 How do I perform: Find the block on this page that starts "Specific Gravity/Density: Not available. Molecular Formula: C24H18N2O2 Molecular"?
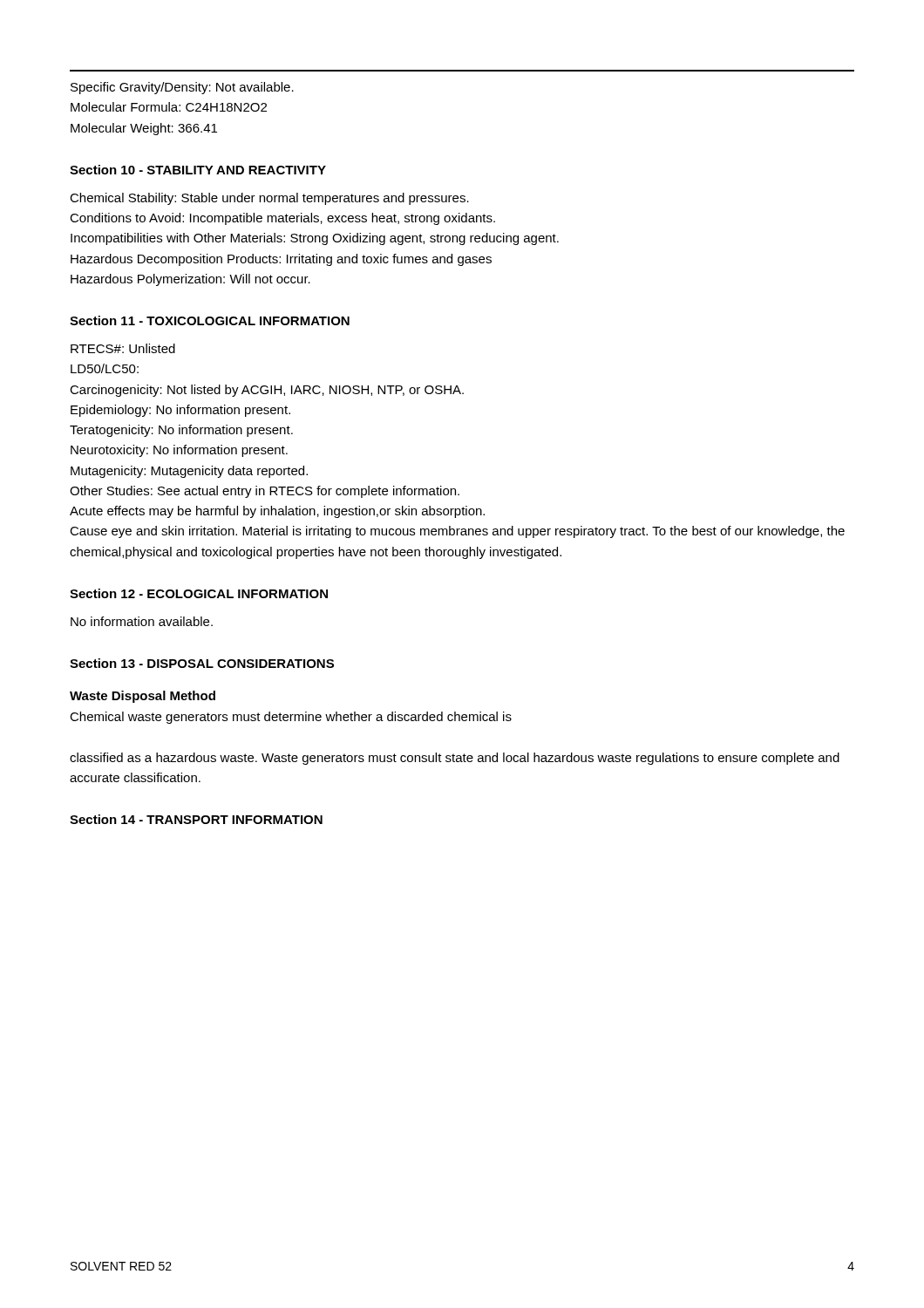pyautogui.click(x=182, y=107)
